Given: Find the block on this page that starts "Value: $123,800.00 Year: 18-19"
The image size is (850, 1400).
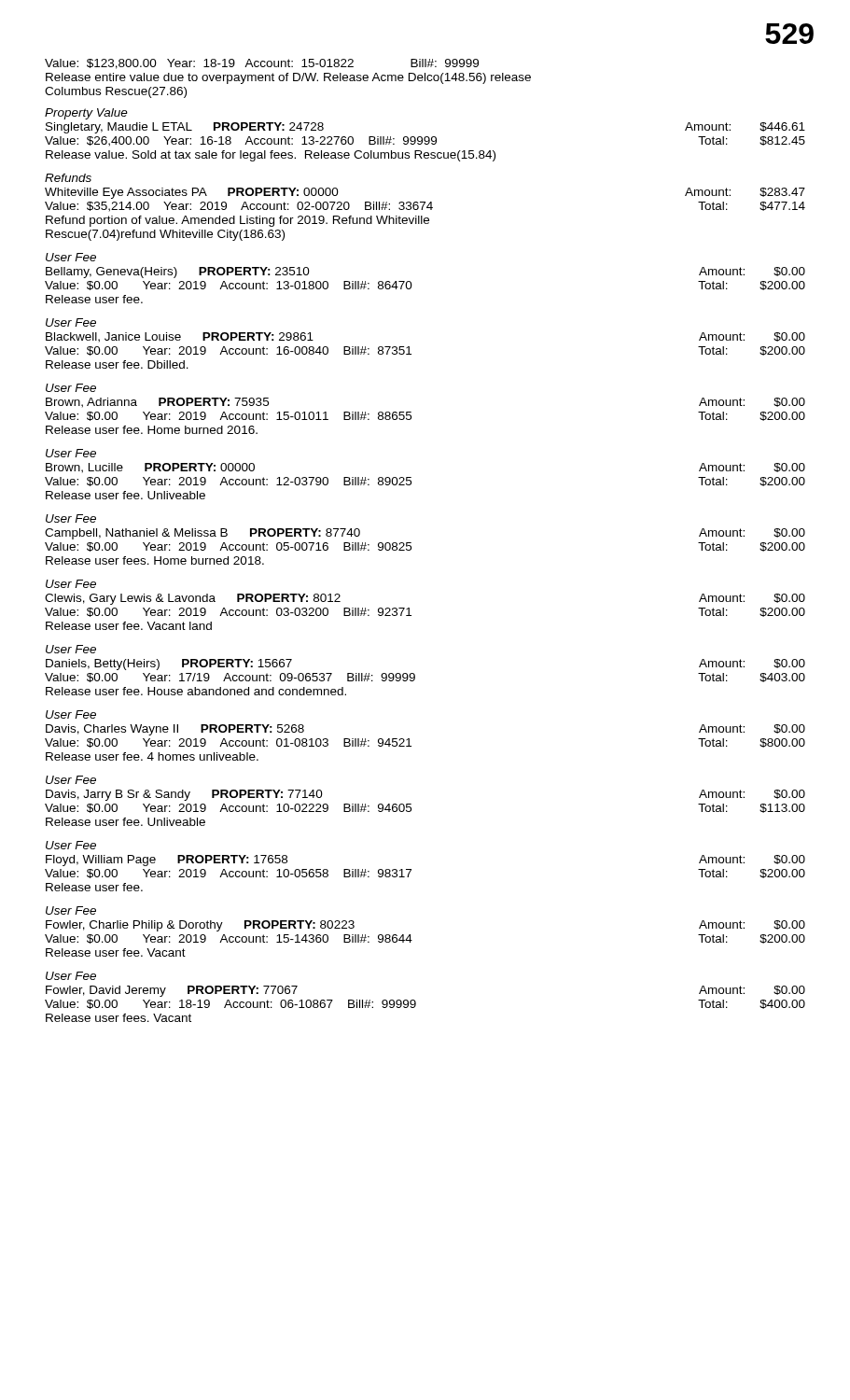Looking at the screenshot, I should point(425,77).
